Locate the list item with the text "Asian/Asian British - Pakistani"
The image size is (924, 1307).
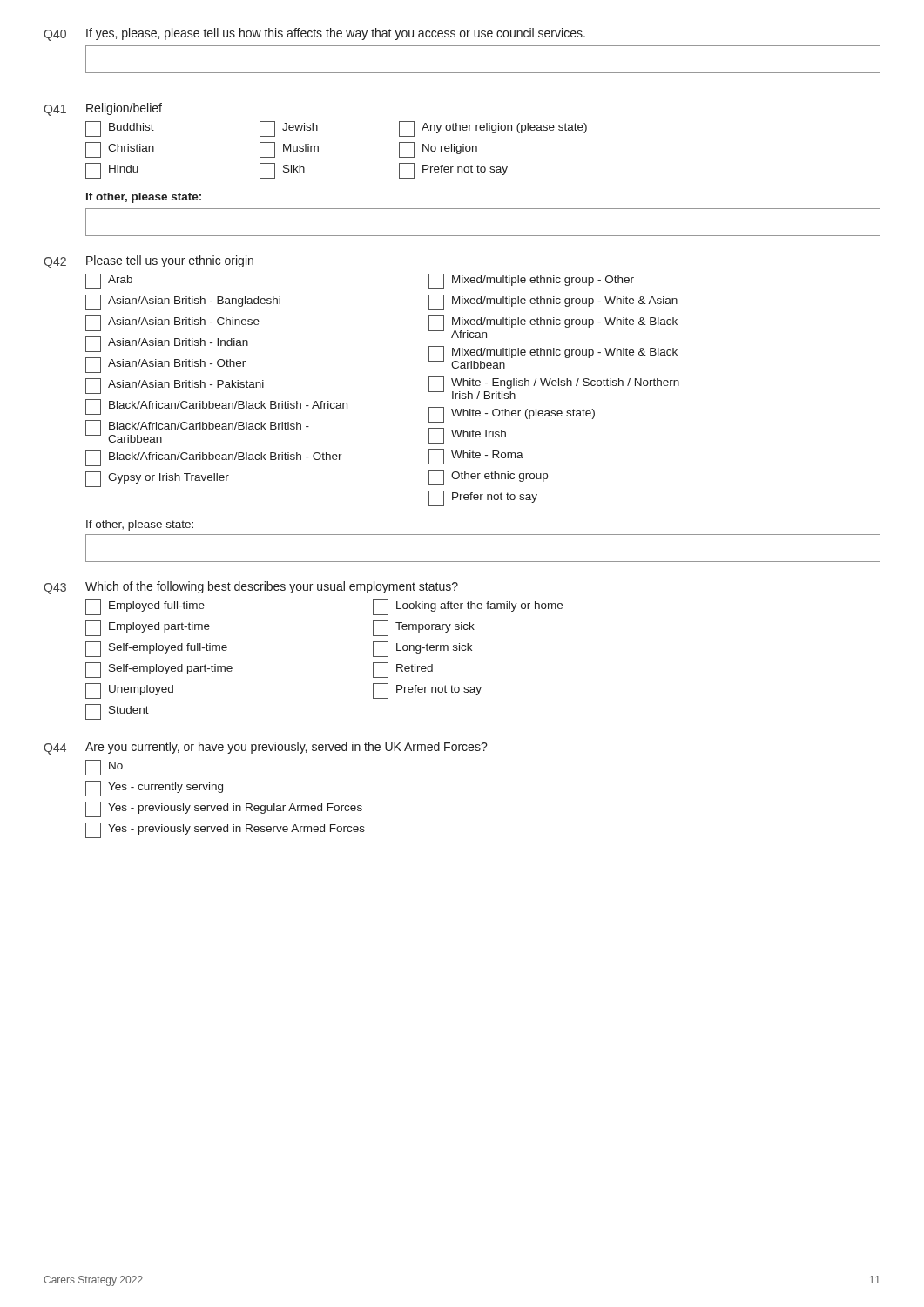tap(175, 386)
